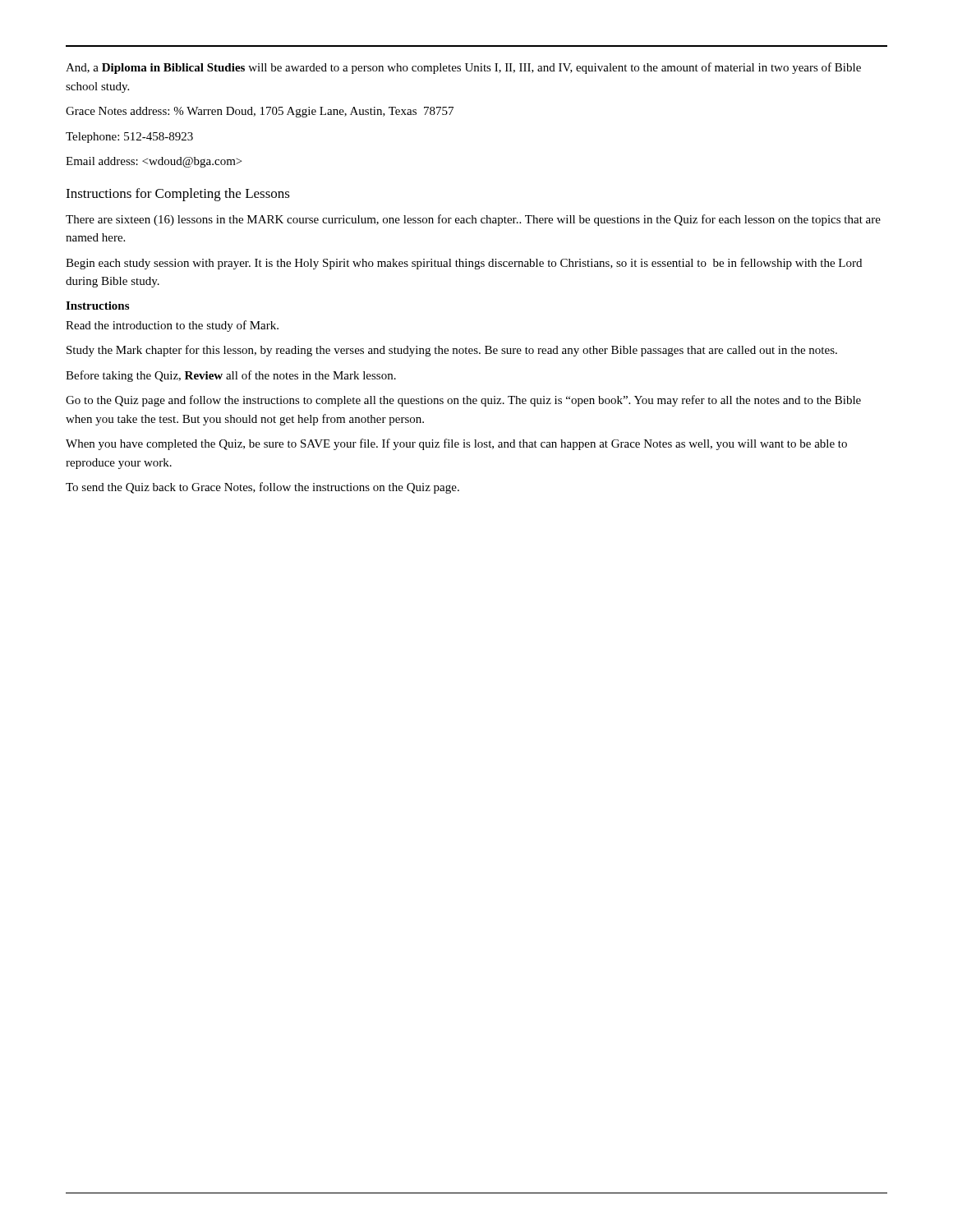This screenshot has height=1232, width=953.
Task: Find the text block starting "And, a Diploma in Biblical Studies will be"
Action: click(463, 77)
